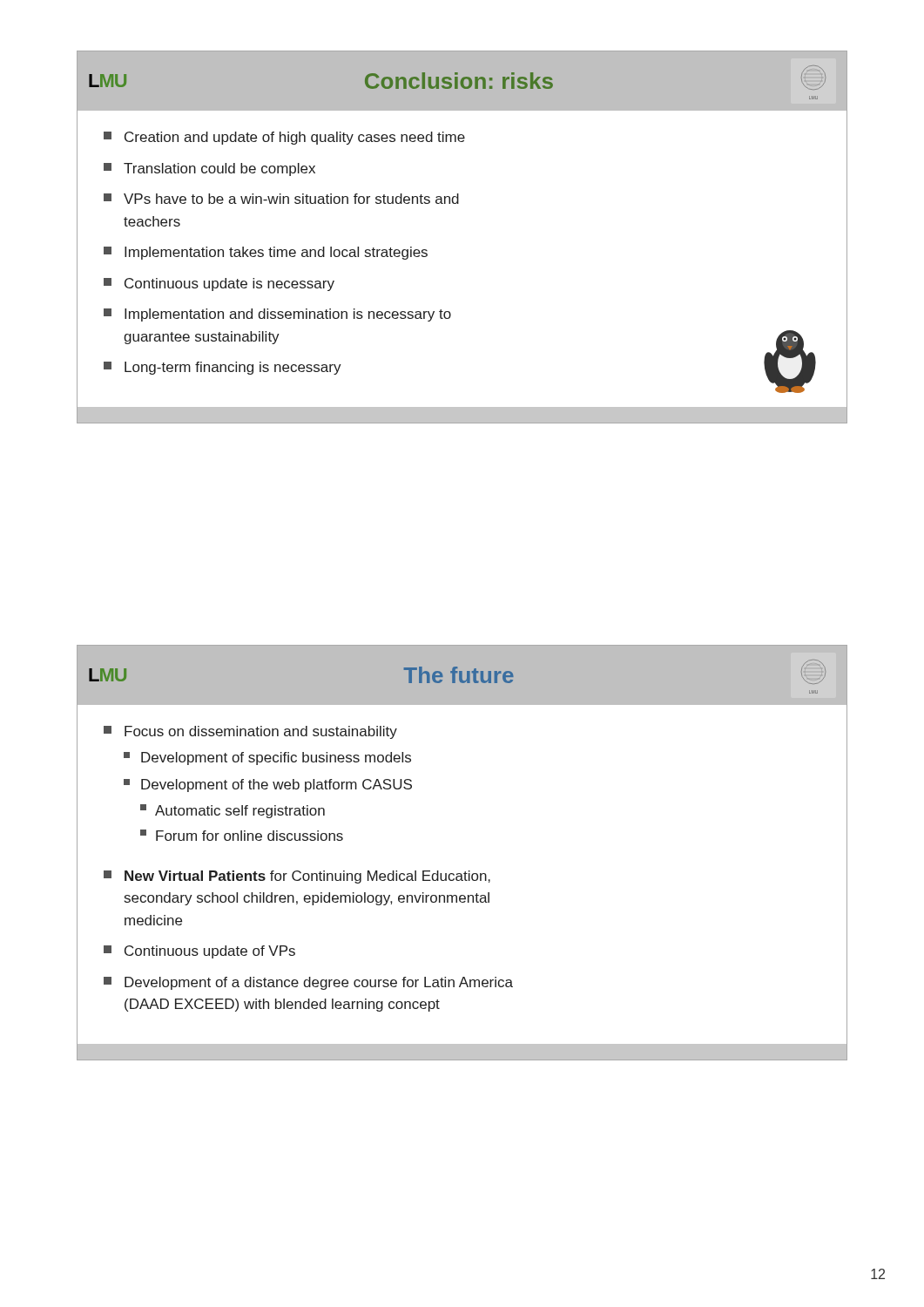Click on the list item that says "Focus on dissemination"
This screenshot has height=1307, width=924.
coord(258,788)
